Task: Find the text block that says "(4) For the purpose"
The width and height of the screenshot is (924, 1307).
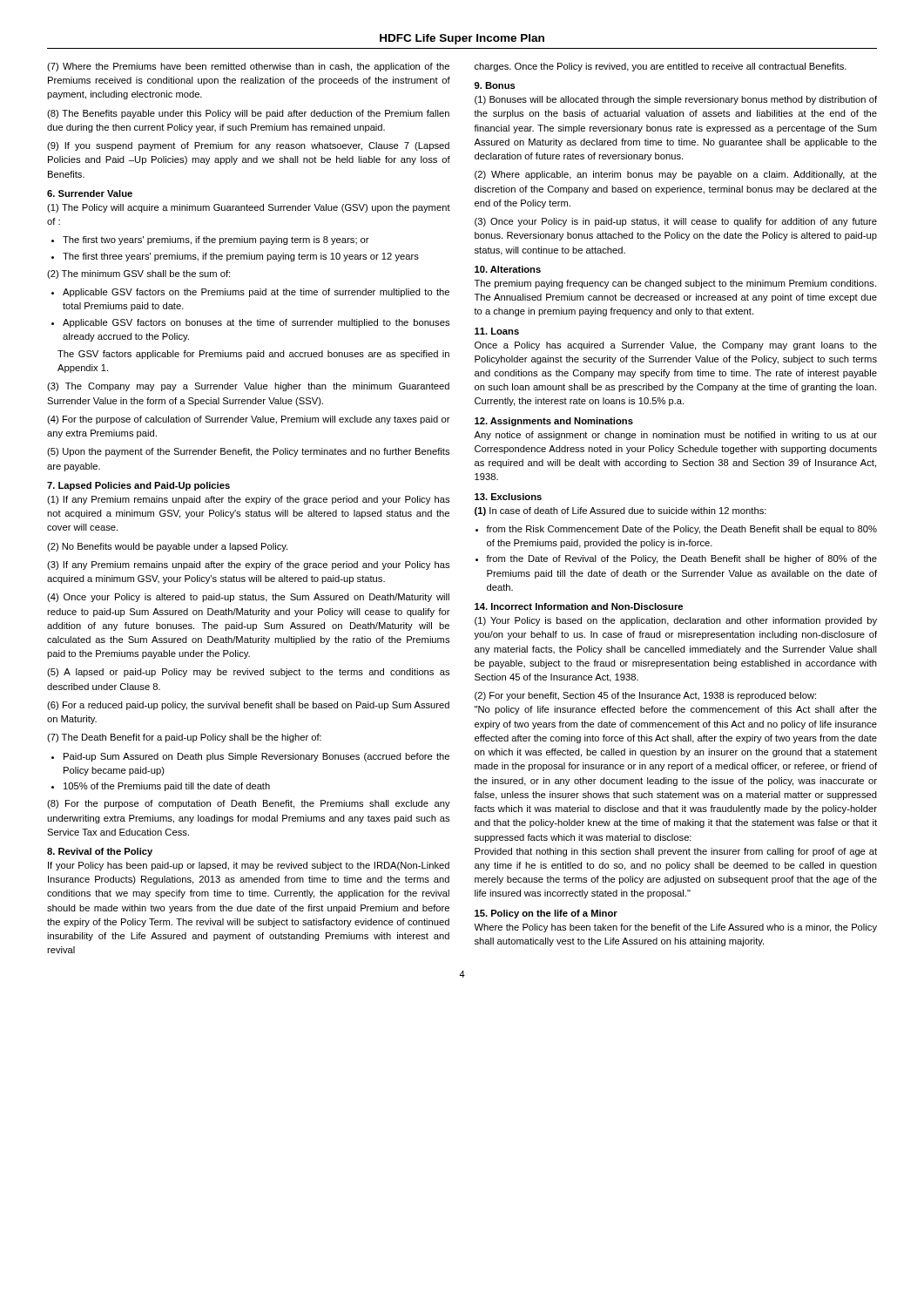Action: point(248,426)
